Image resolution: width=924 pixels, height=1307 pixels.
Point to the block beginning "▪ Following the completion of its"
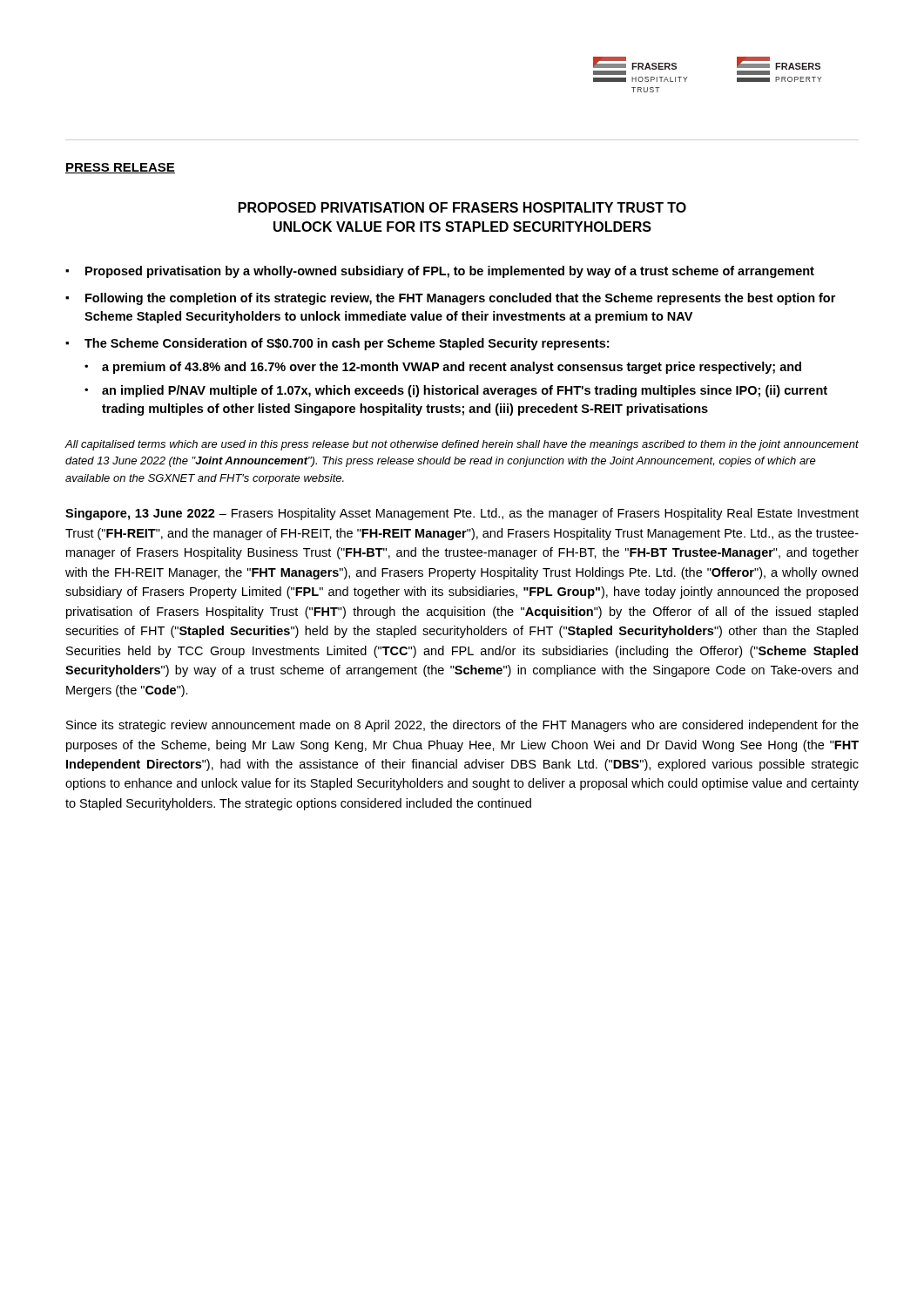[462, 307]
